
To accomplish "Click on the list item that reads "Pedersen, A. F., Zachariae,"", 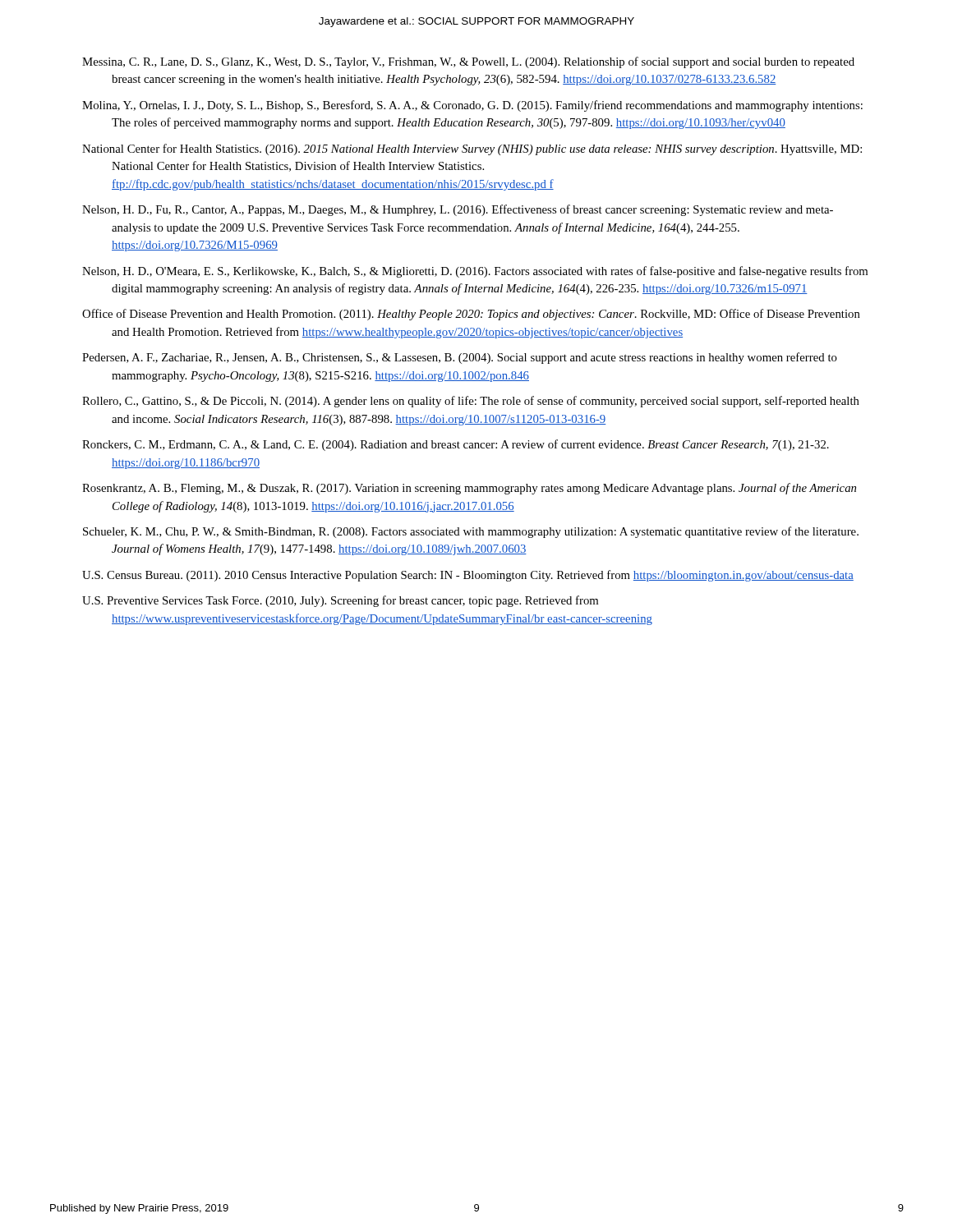I will click(x=460, y=366).
